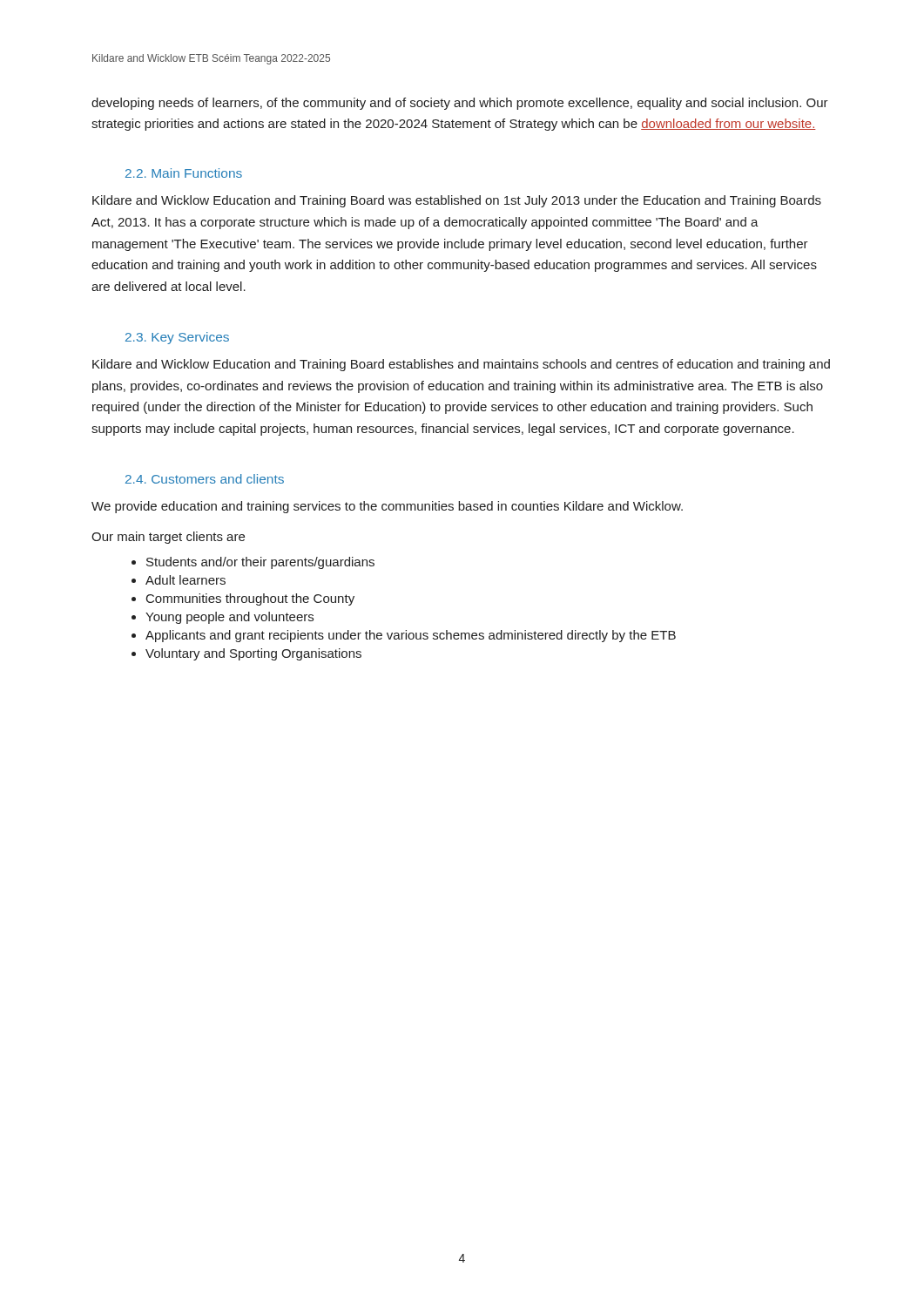
Task: Locate the section header that reads "2.4. Customers and"
Action: [x=204, y=479]
